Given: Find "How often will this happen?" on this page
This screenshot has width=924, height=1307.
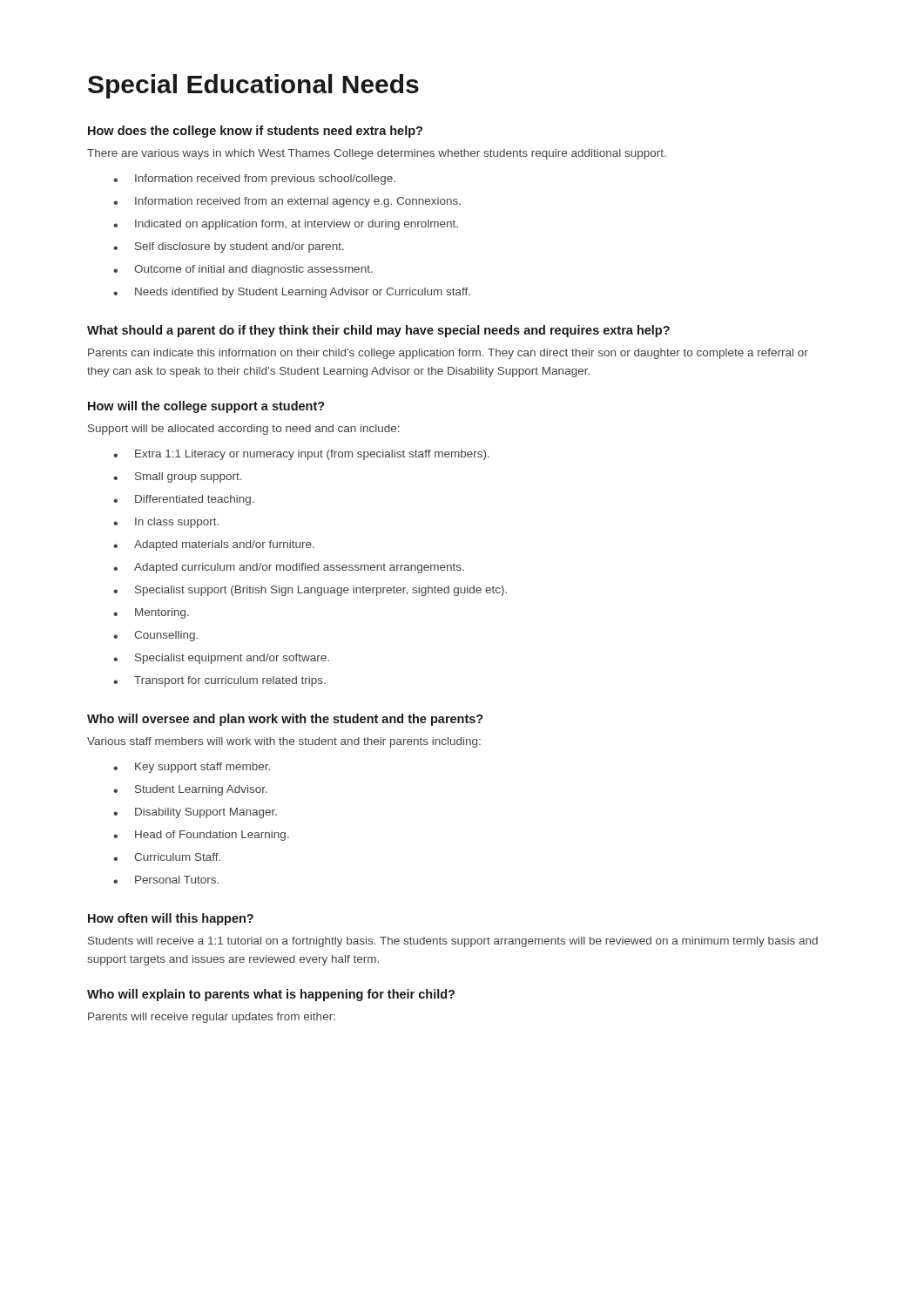Looking at the screenshot, I should point(171,919).
